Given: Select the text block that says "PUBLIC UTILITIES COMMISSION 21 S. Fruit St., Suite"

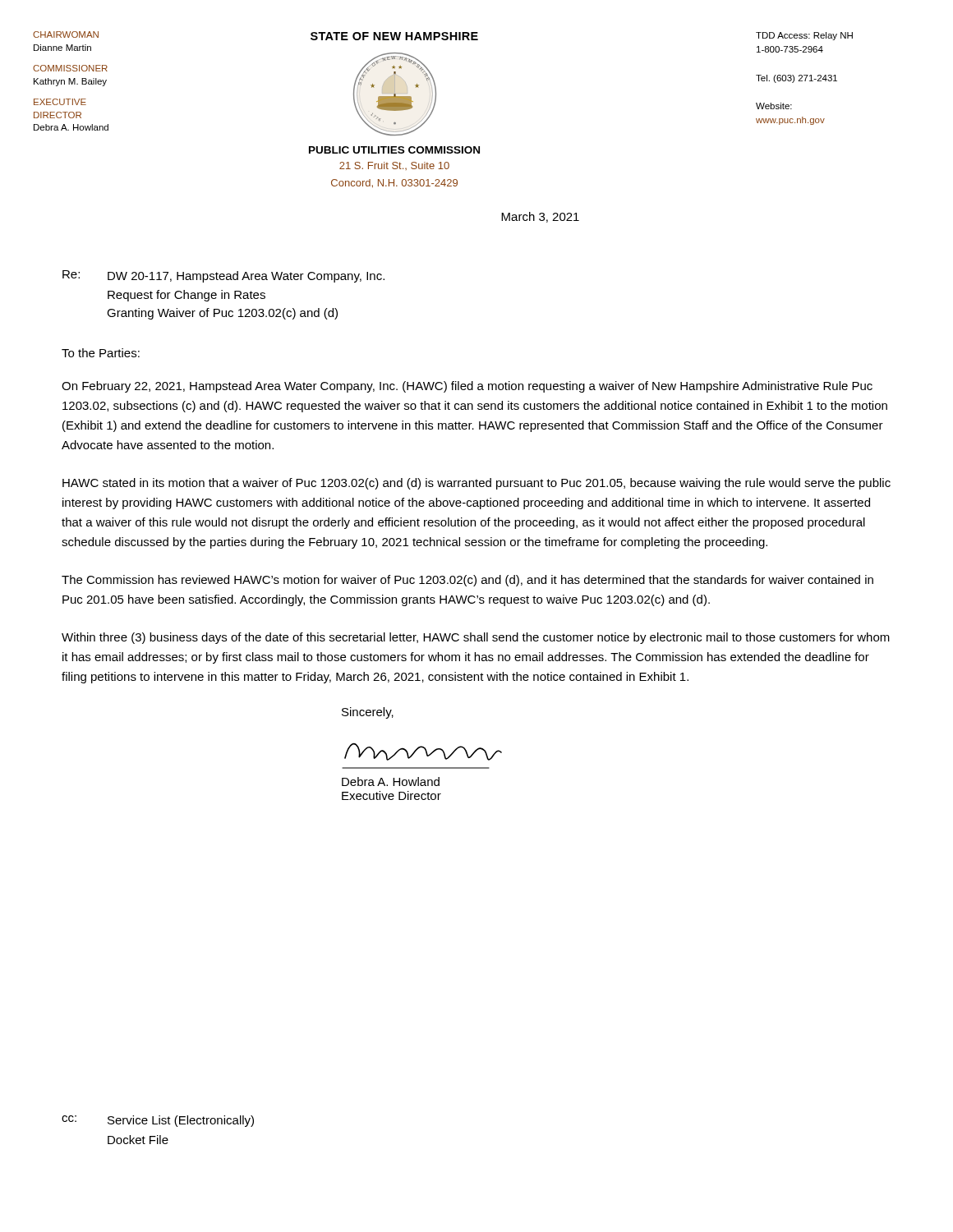Looking at the screenshot, I should [394, 168].
